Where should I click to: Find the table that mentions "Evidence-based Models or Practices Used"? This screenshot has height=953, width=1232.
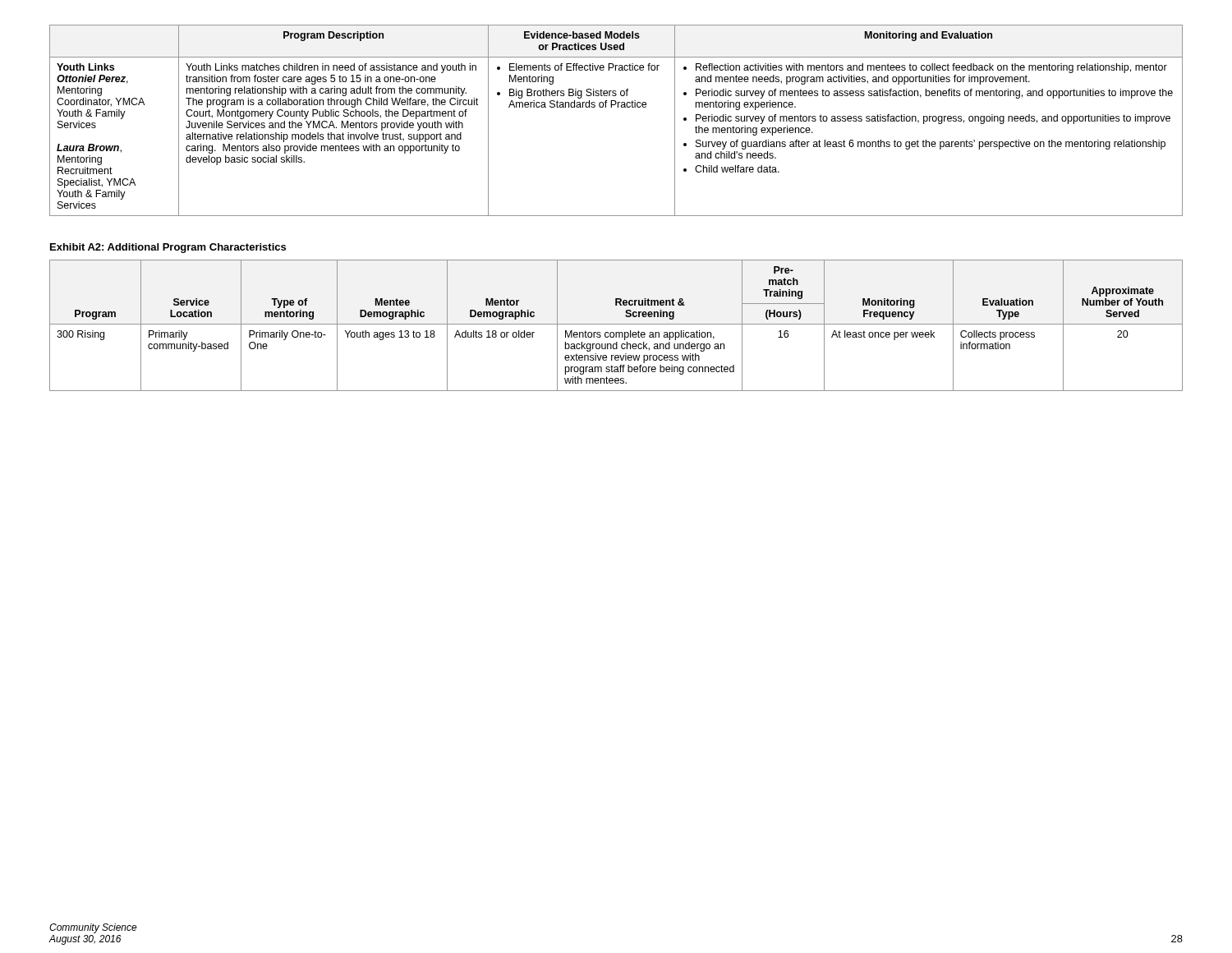(616, 120)
